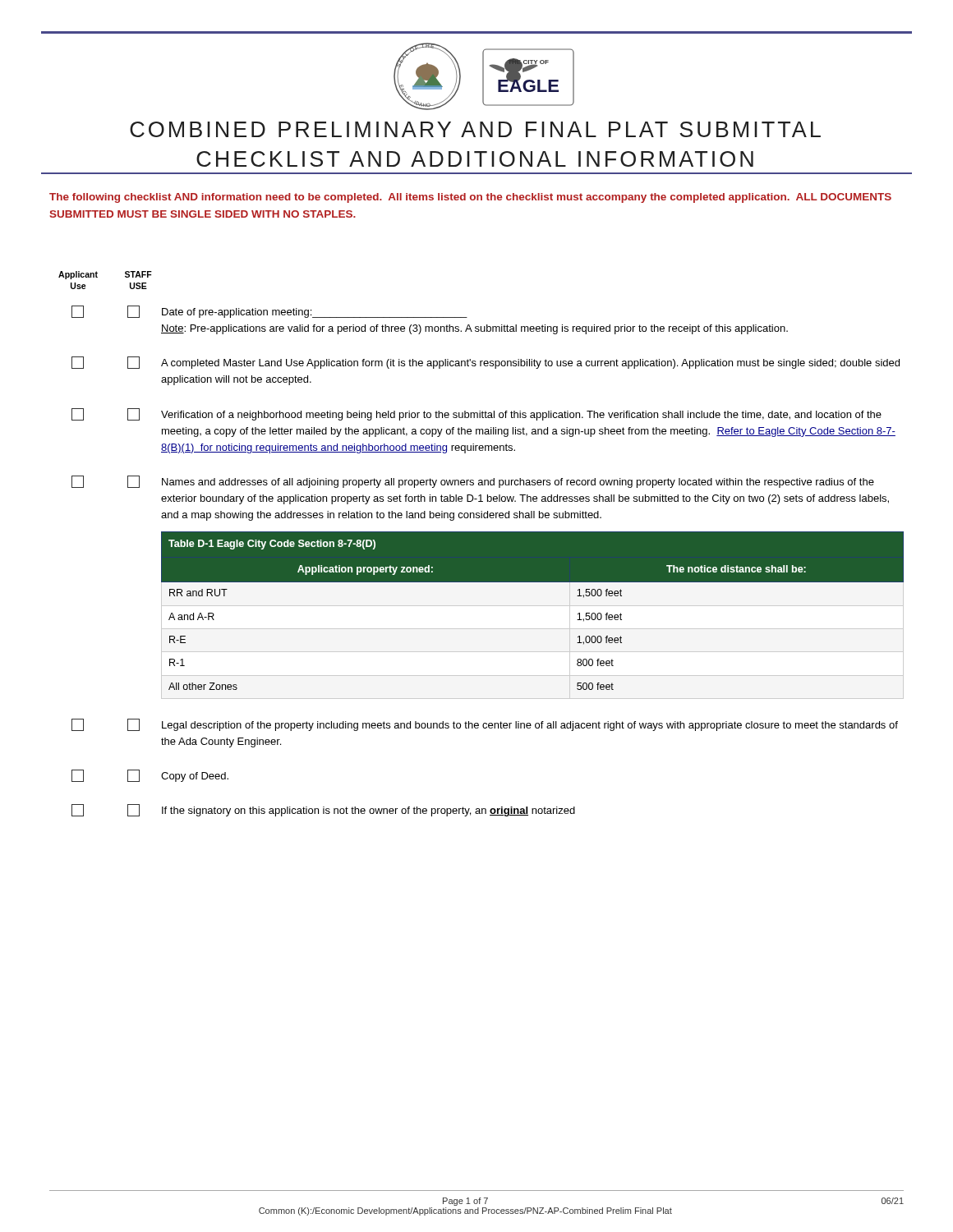Select the element starting "Verification of a"
The image size is (953, 1232).
tap(476, 431)
